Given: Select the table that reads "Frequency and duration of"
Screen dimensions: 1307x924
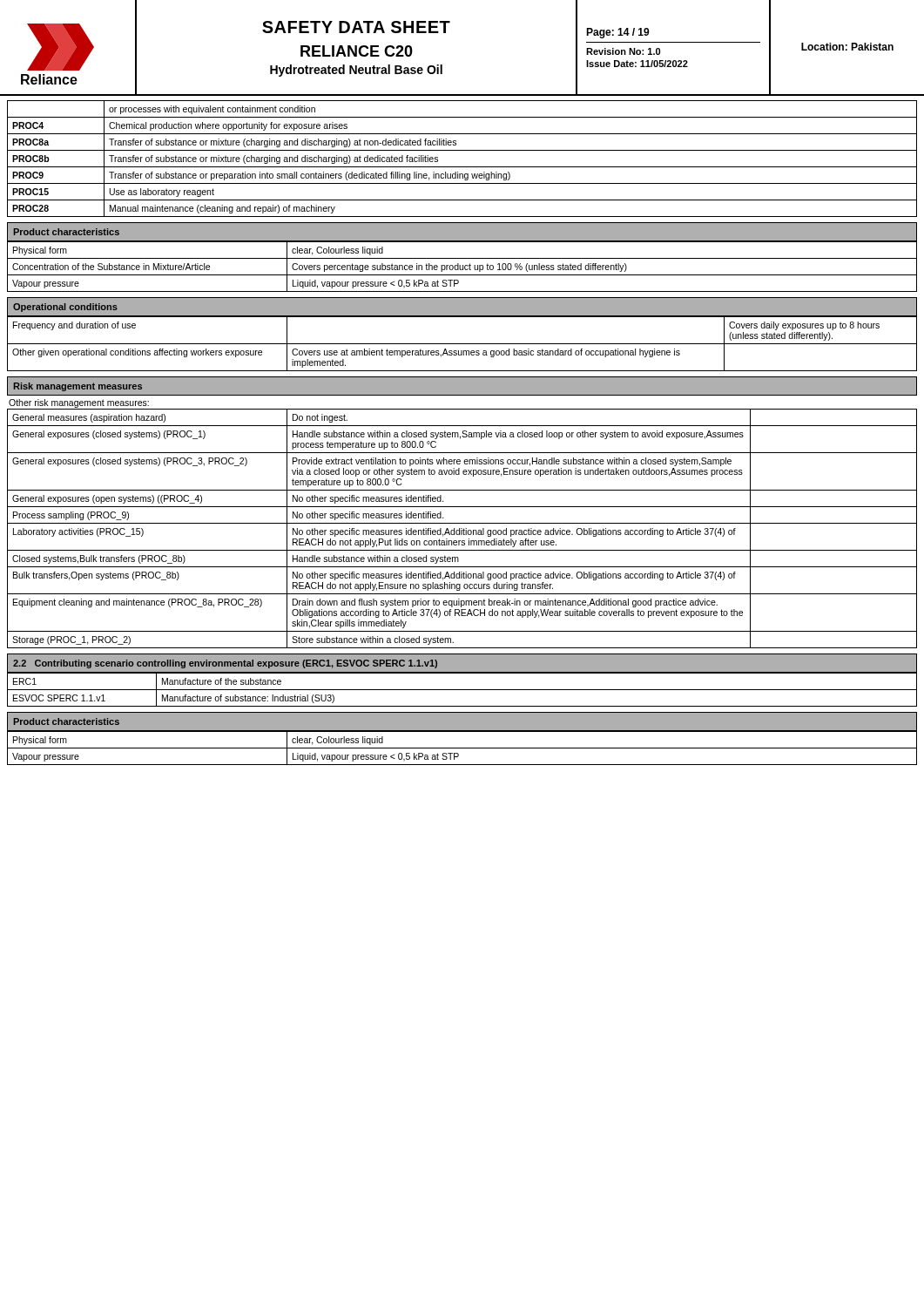Looking at the screenshot, I should coord(462,344).
